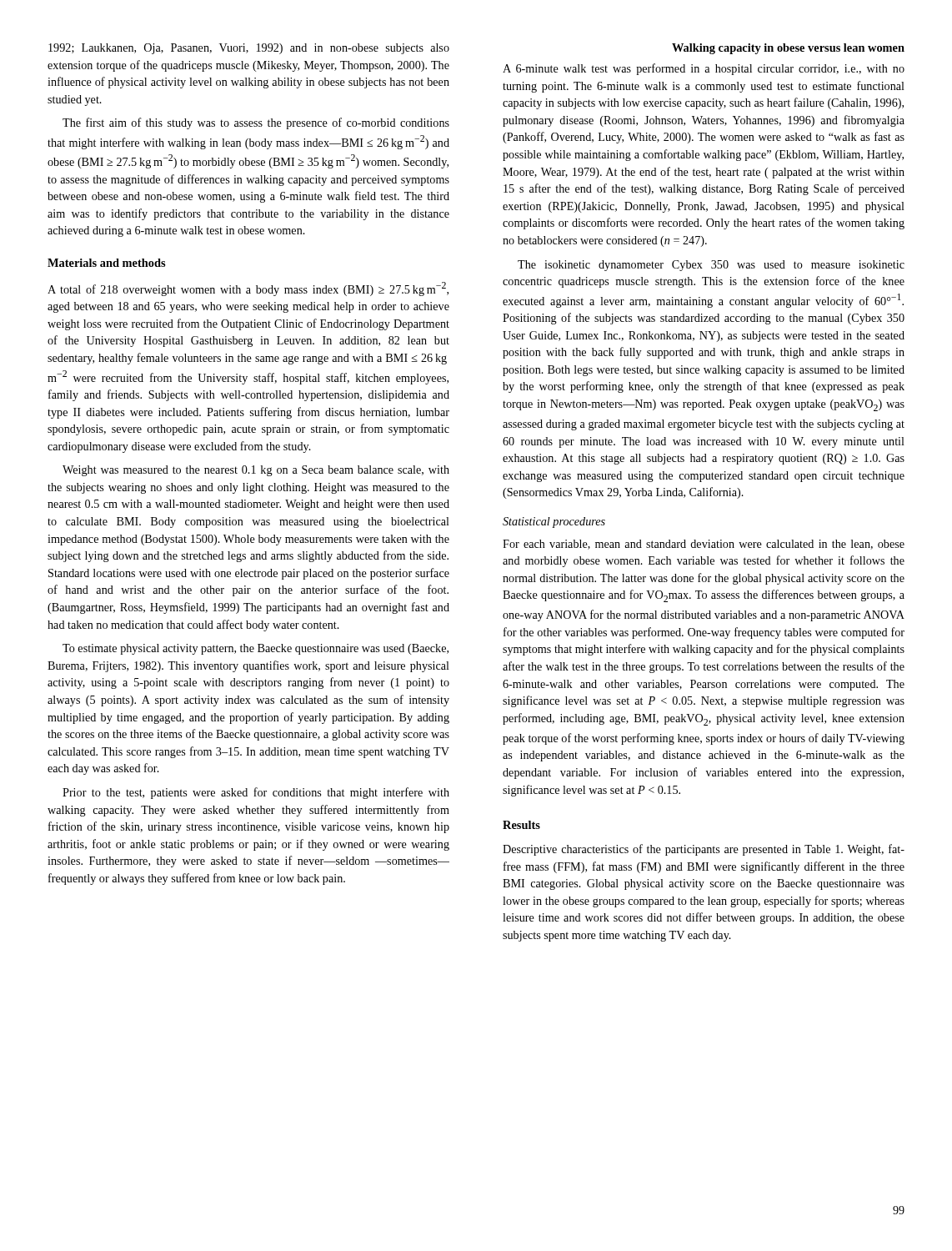
Task: Where is the passage that starts "A 6-minute walk test"?
Action: coord(704,281)
